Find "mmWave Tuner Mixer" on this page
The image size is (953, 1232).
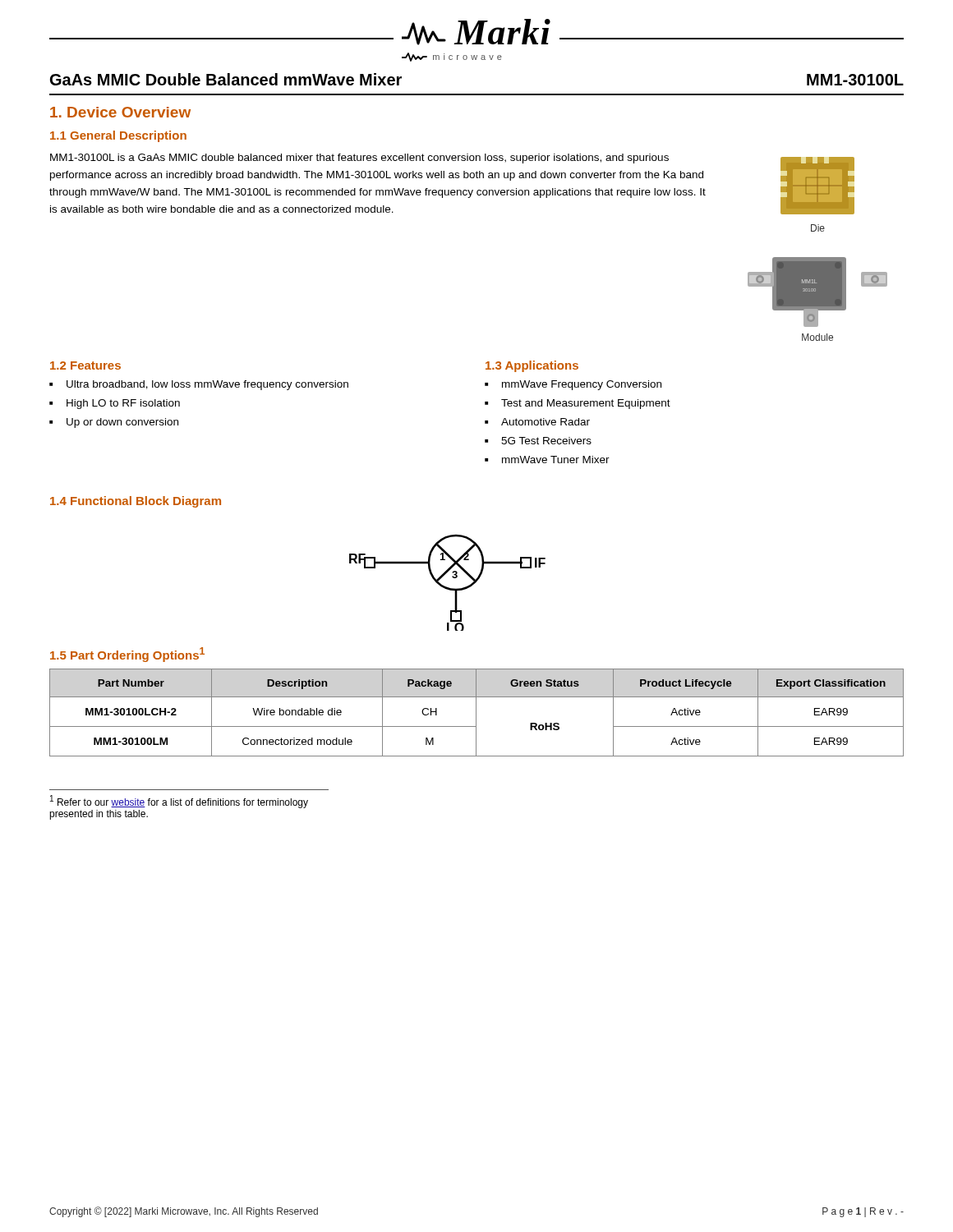[x=555, y=459]
